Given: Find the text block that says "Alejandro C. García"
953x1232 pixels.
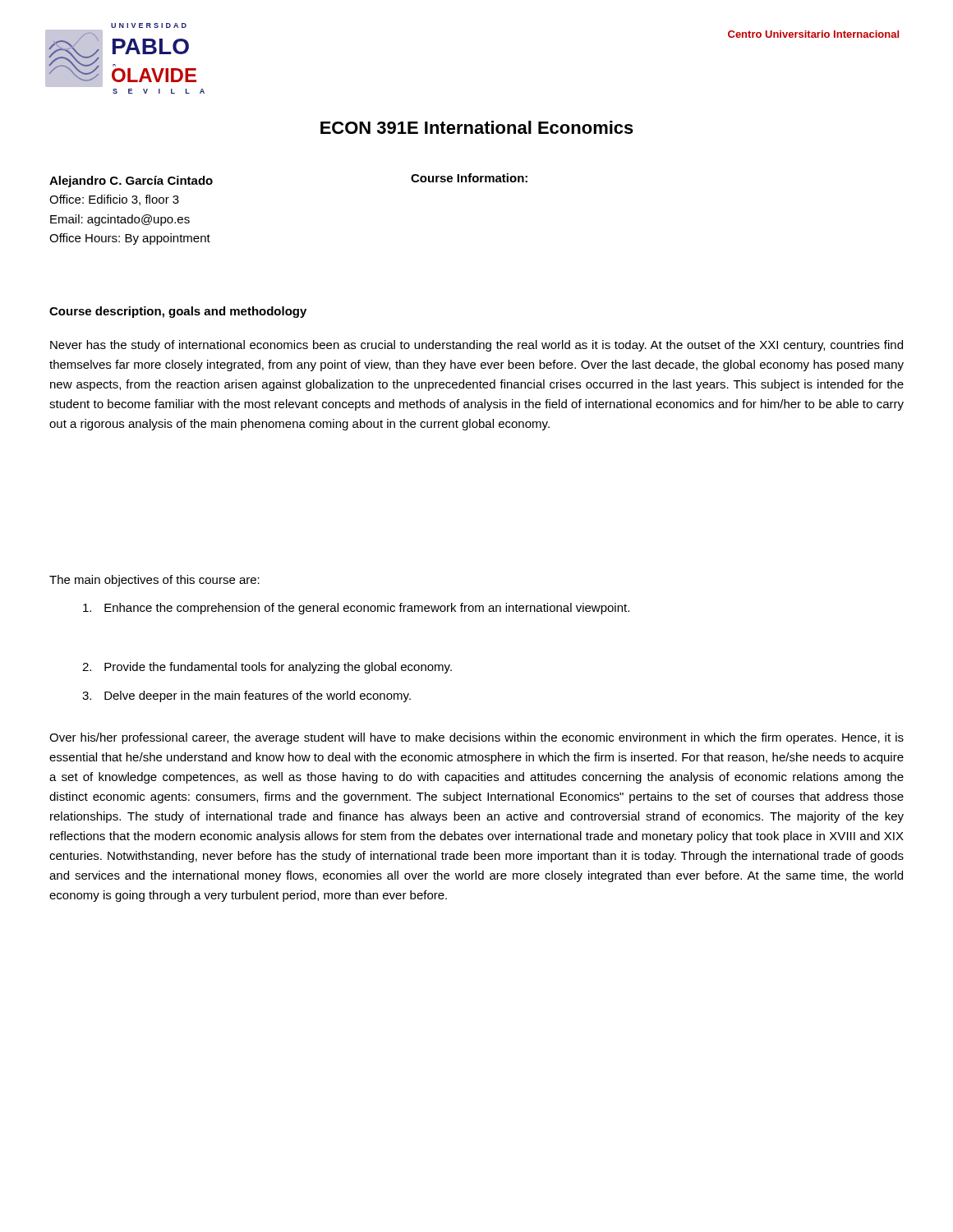Looking at the screenshot, I should tap(193, 209).
